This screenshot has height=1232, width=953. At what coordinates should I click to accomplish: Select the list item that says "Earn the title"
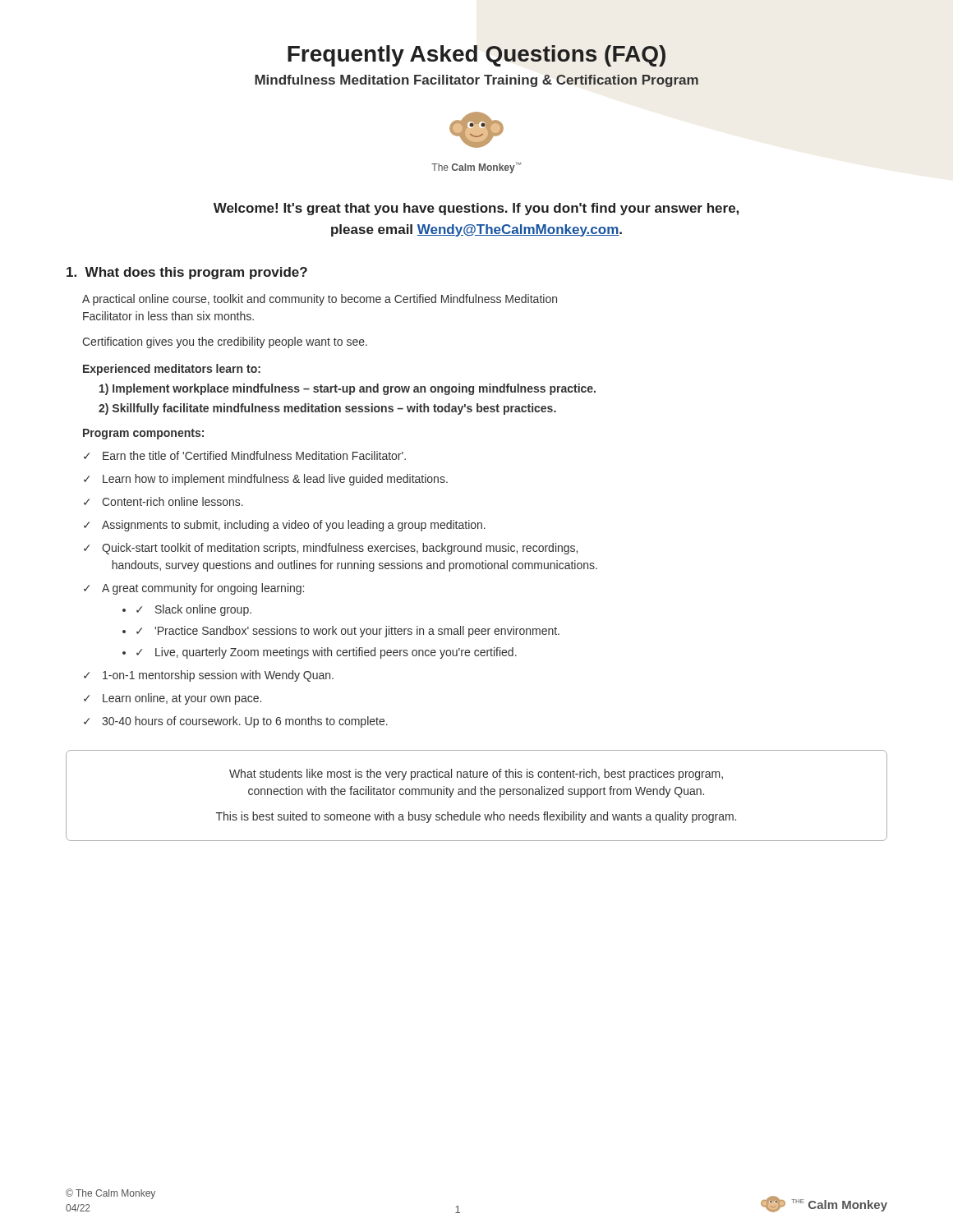click(x=254, y=456)
